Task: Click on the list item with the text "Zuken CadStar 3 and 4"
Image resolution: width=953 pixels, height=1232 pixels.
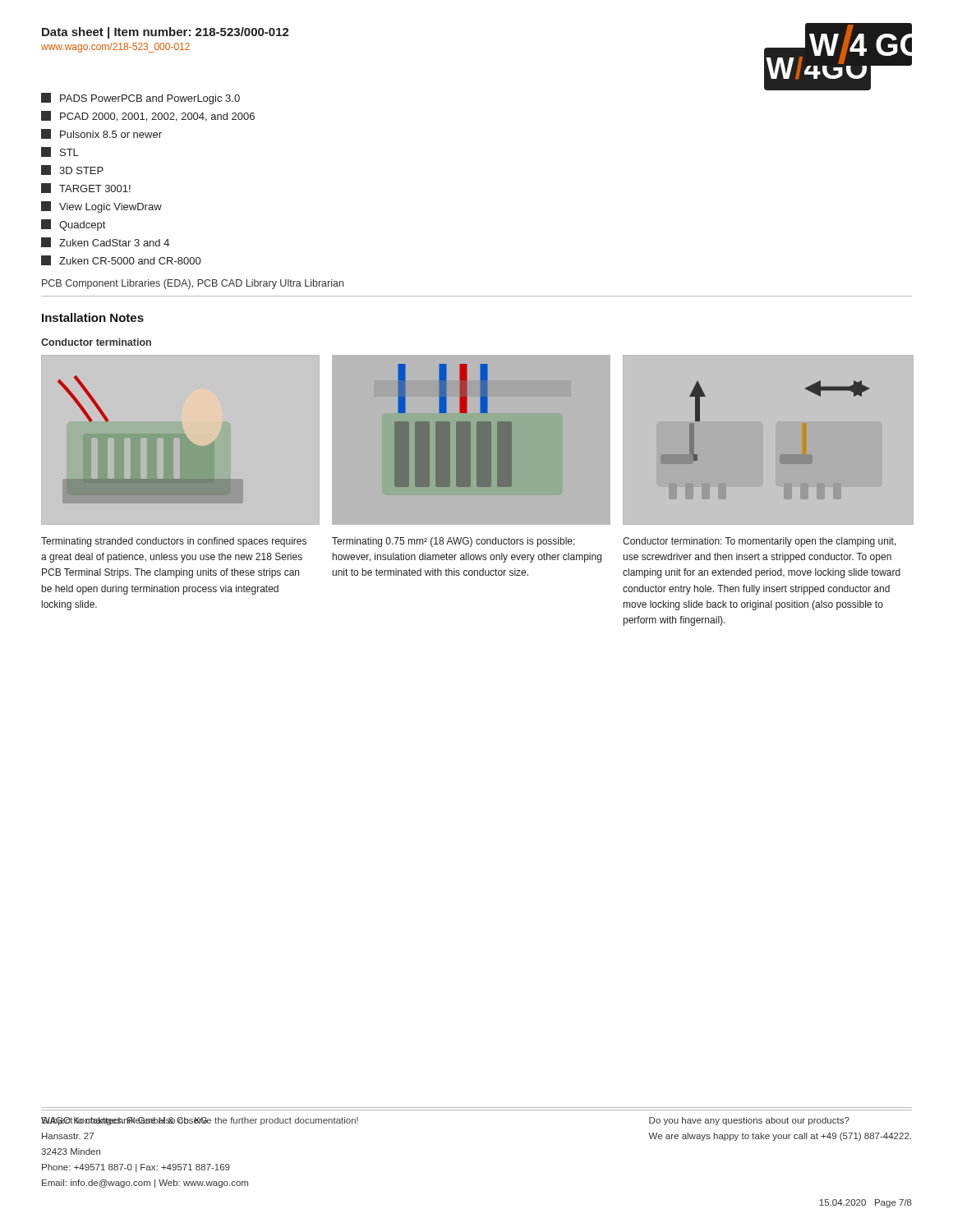Action: tap(105, 243)
